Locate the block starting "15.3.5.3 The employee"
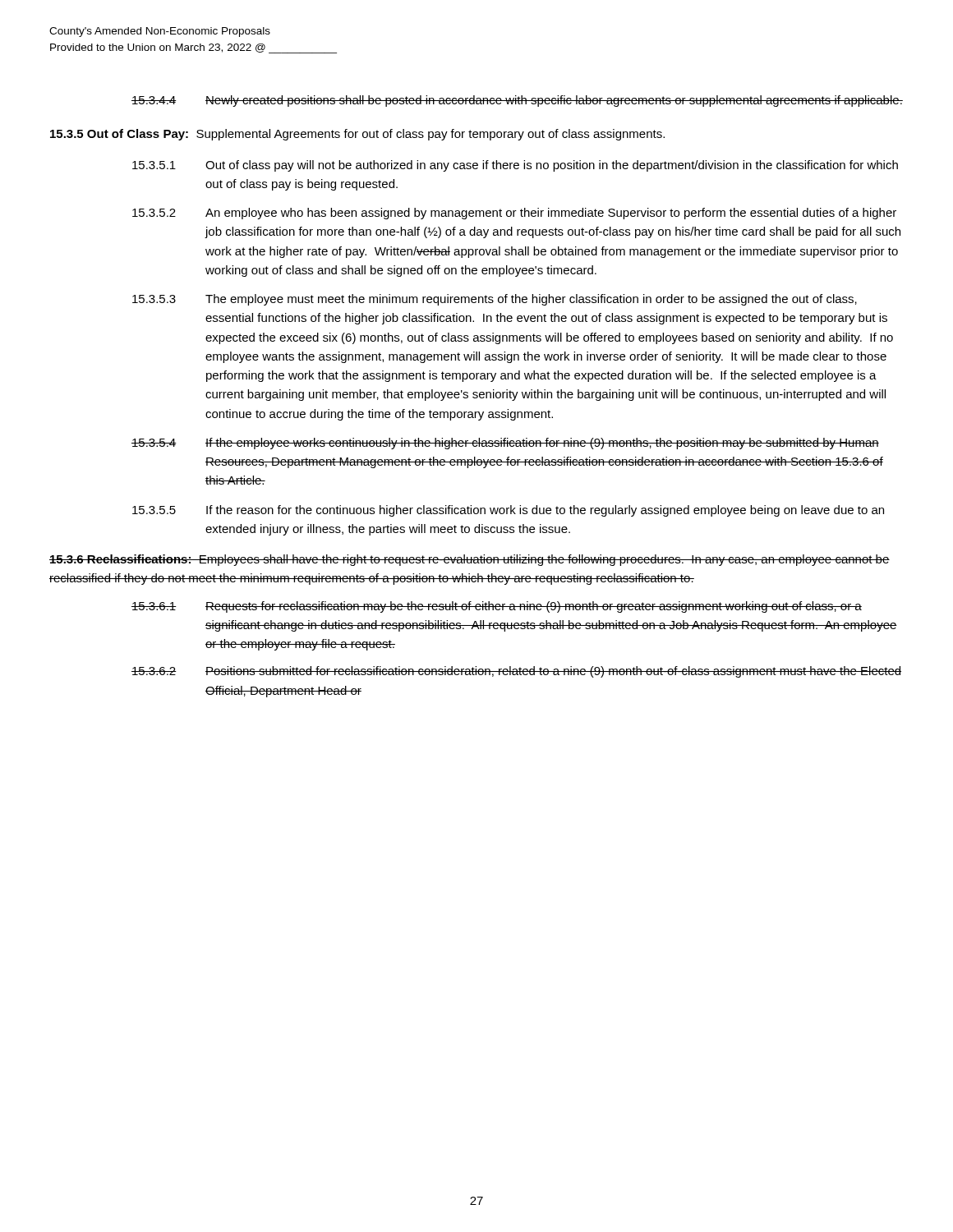The image size is (953, 1232). pos(518,356)
